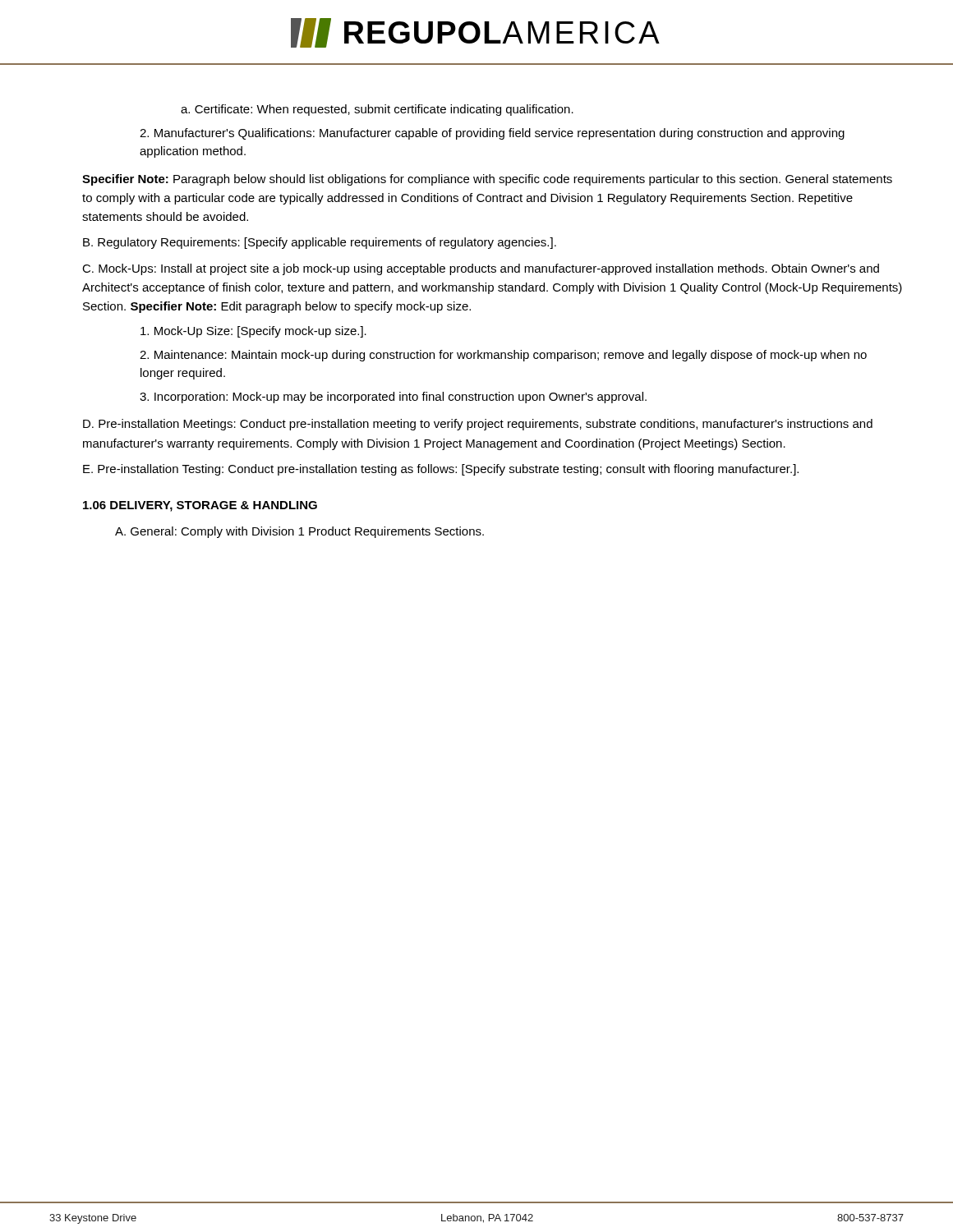Click on the text block containing "C. Mock-Ups: Install at project site"

[x=492, y=287]
